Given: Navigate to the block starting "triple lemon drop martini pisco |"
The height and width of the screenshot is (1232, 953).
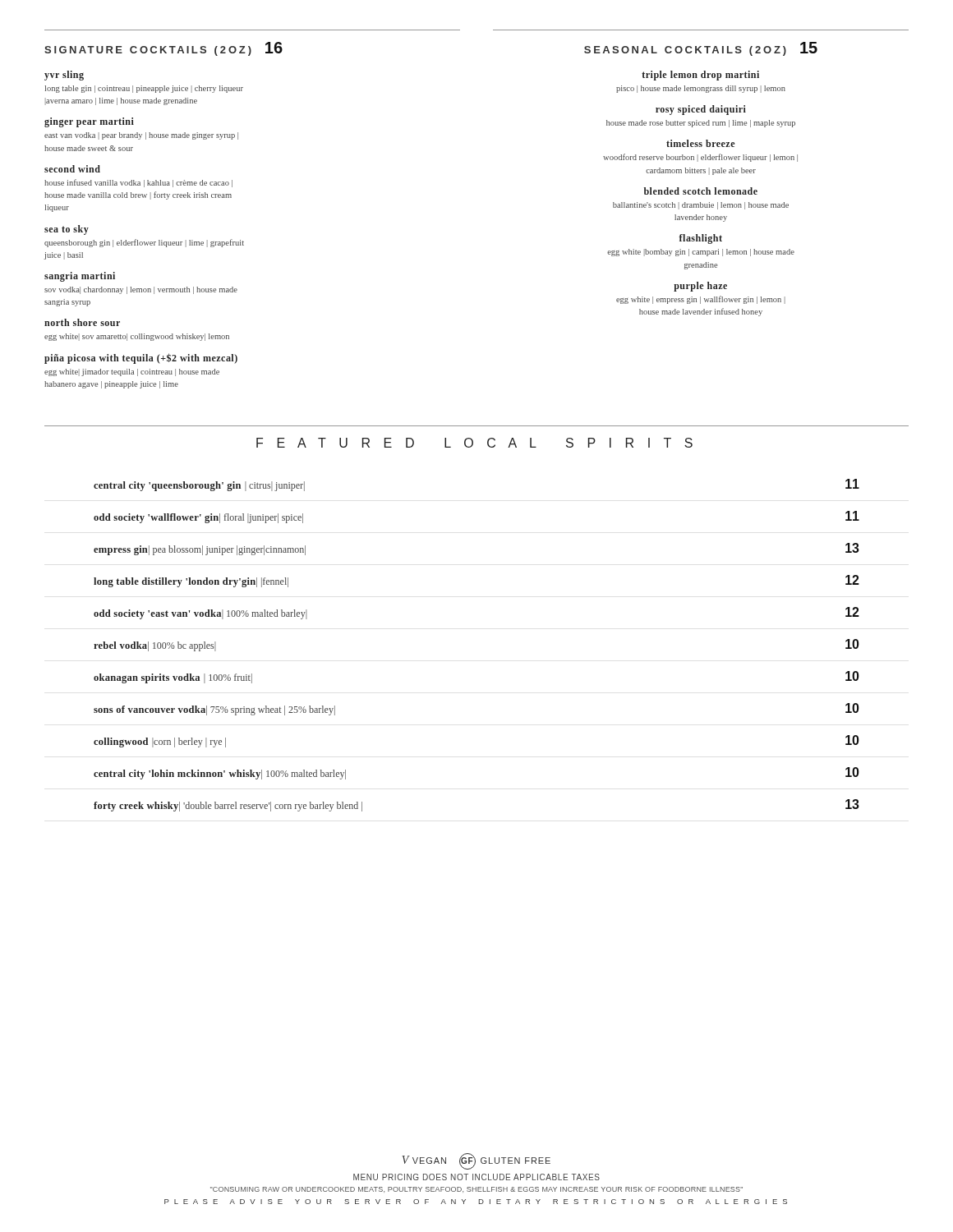Looking at the screenshot, I should 701,82.
